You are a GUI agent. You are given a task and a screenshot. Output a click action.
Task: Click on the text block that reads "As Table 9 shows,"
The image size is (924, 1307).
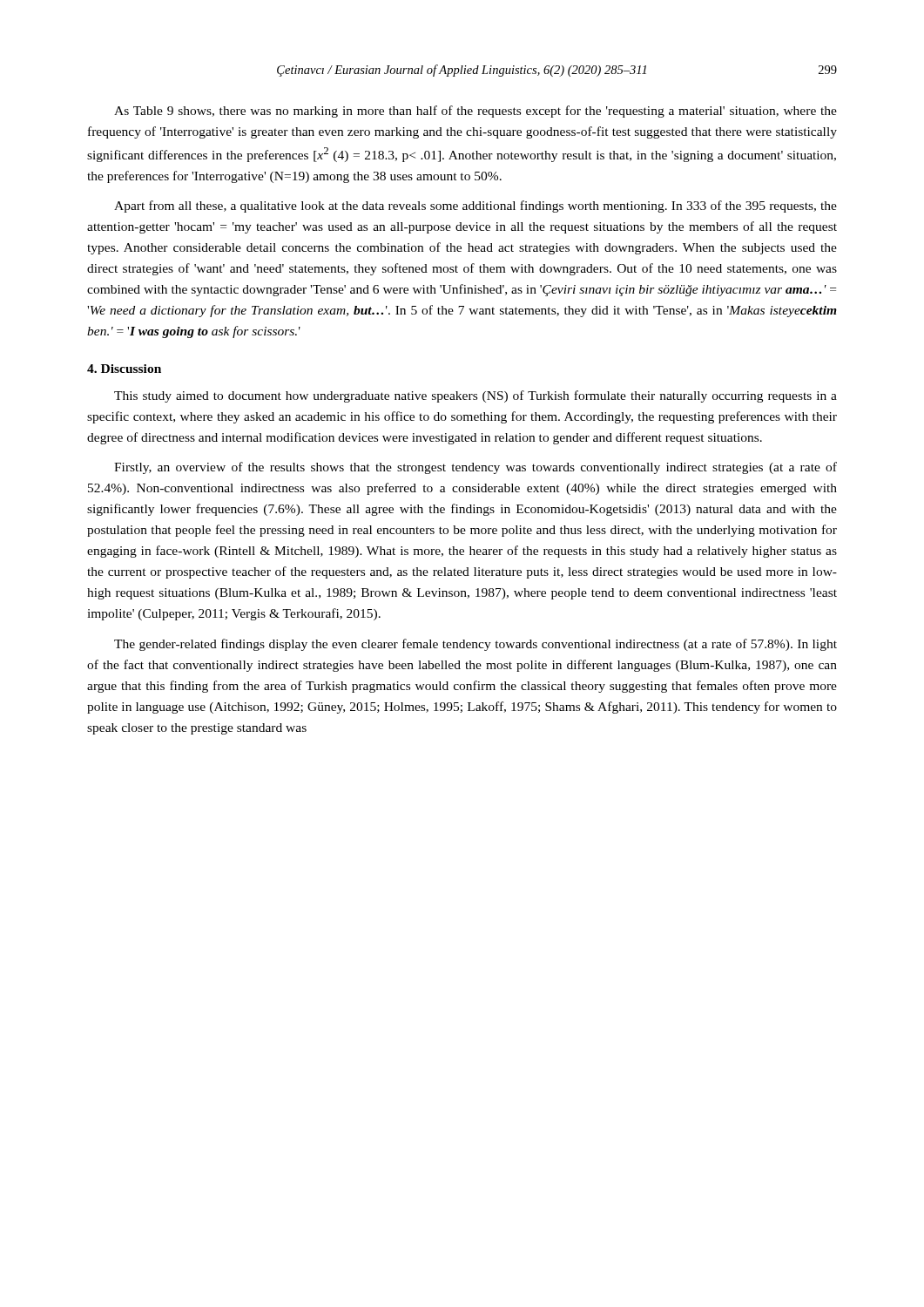point(462,143)
